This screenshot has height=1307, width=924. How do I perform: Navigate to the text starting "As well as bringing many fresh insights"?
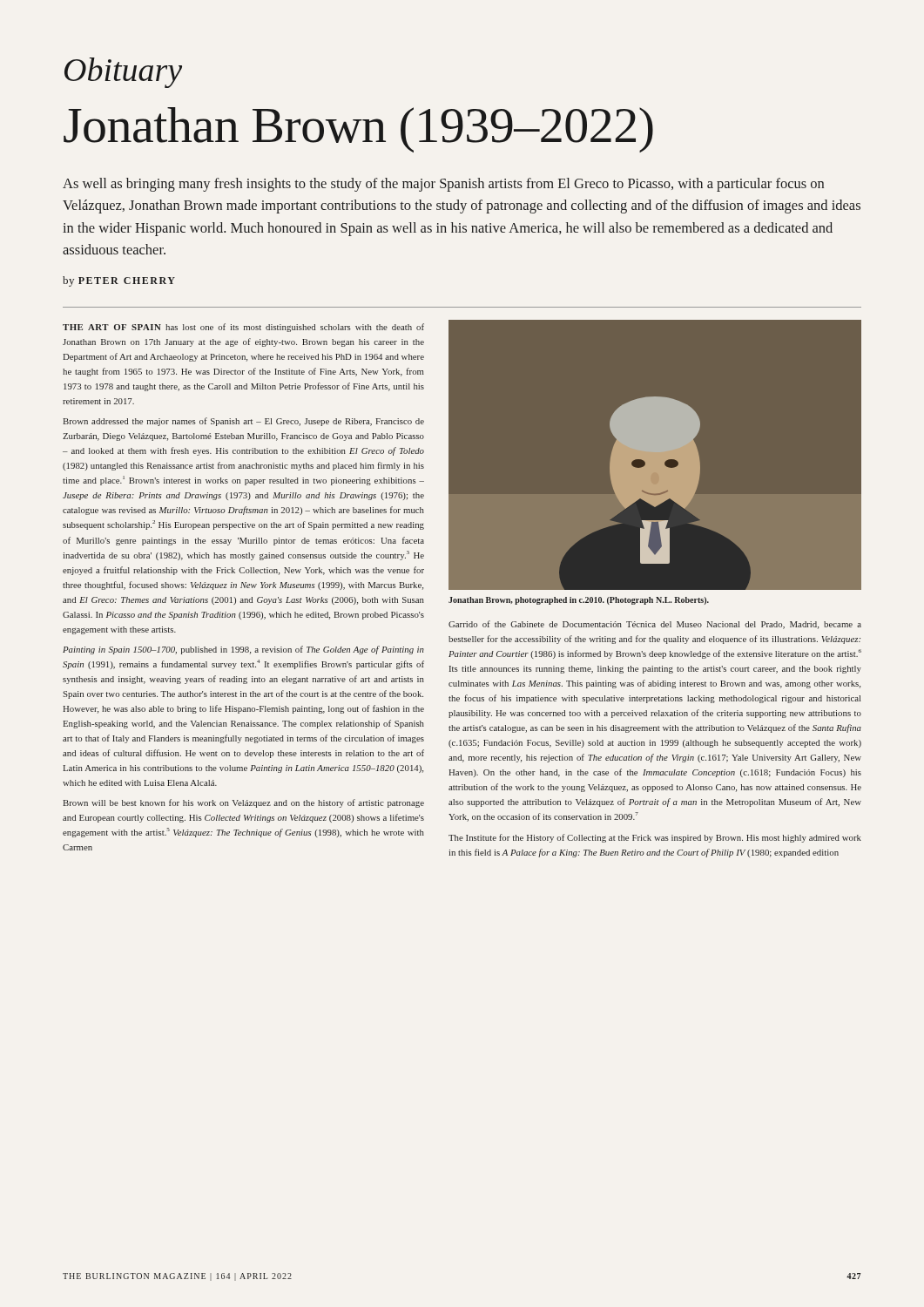tap(462, 217)
